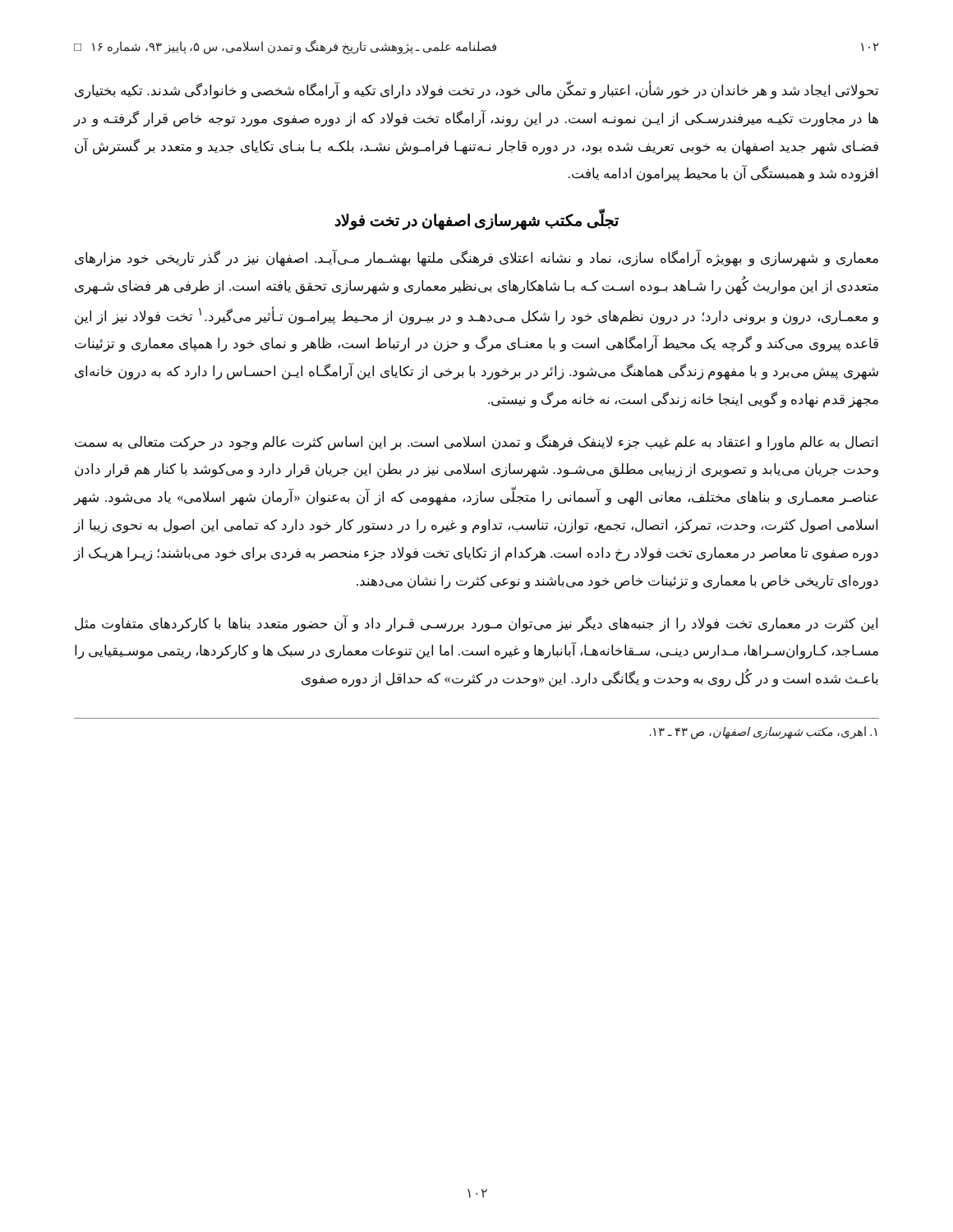Click the passage that begins "اتصال به عالم ماورا و اعتقاد به"
Screen dimensions: 1232x953
tap(476, 511)
